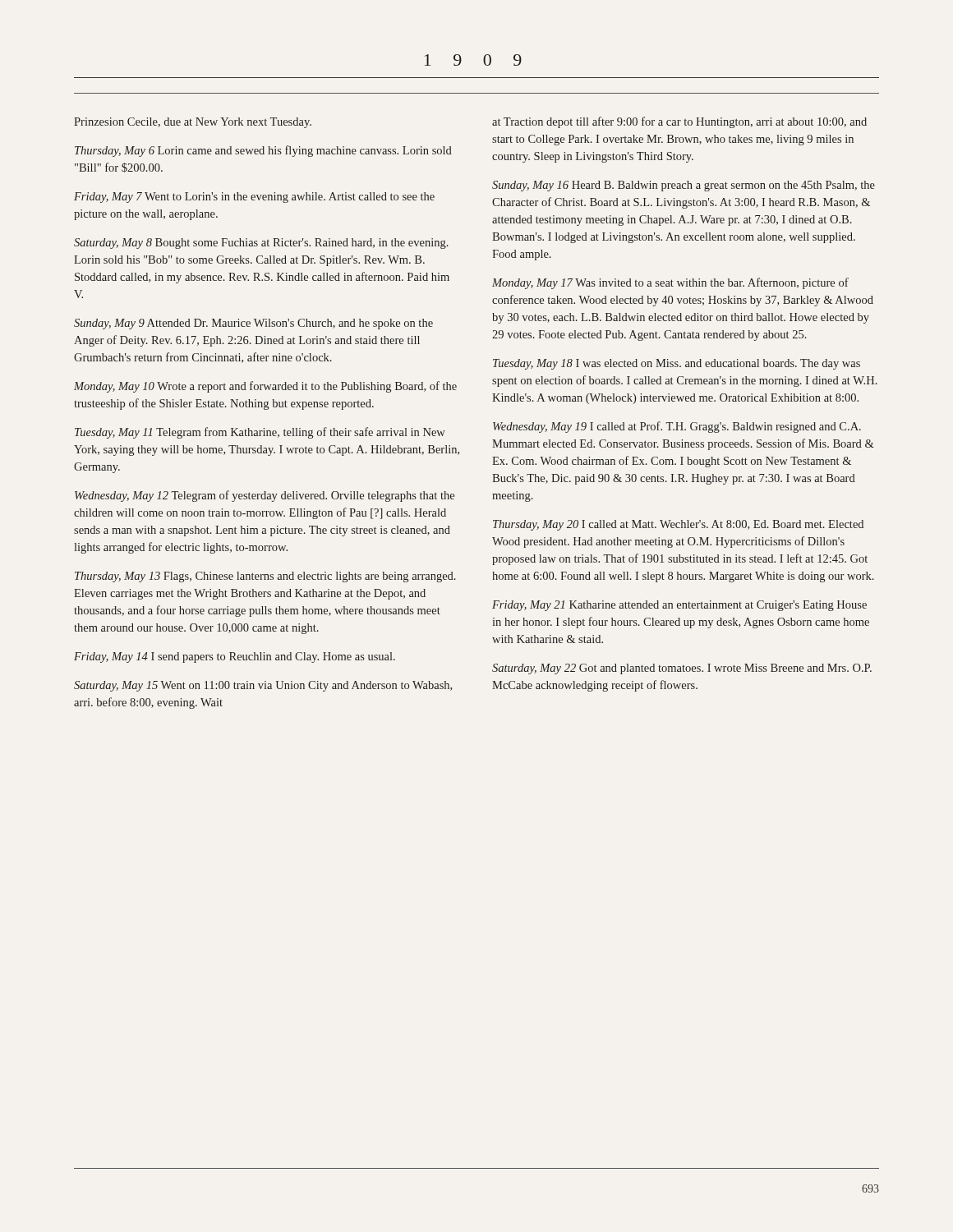Select the region starting "Friday, May 21 Katharine"
The image size is (953, 1232).
pyautogui.click(x=681, y=622)
